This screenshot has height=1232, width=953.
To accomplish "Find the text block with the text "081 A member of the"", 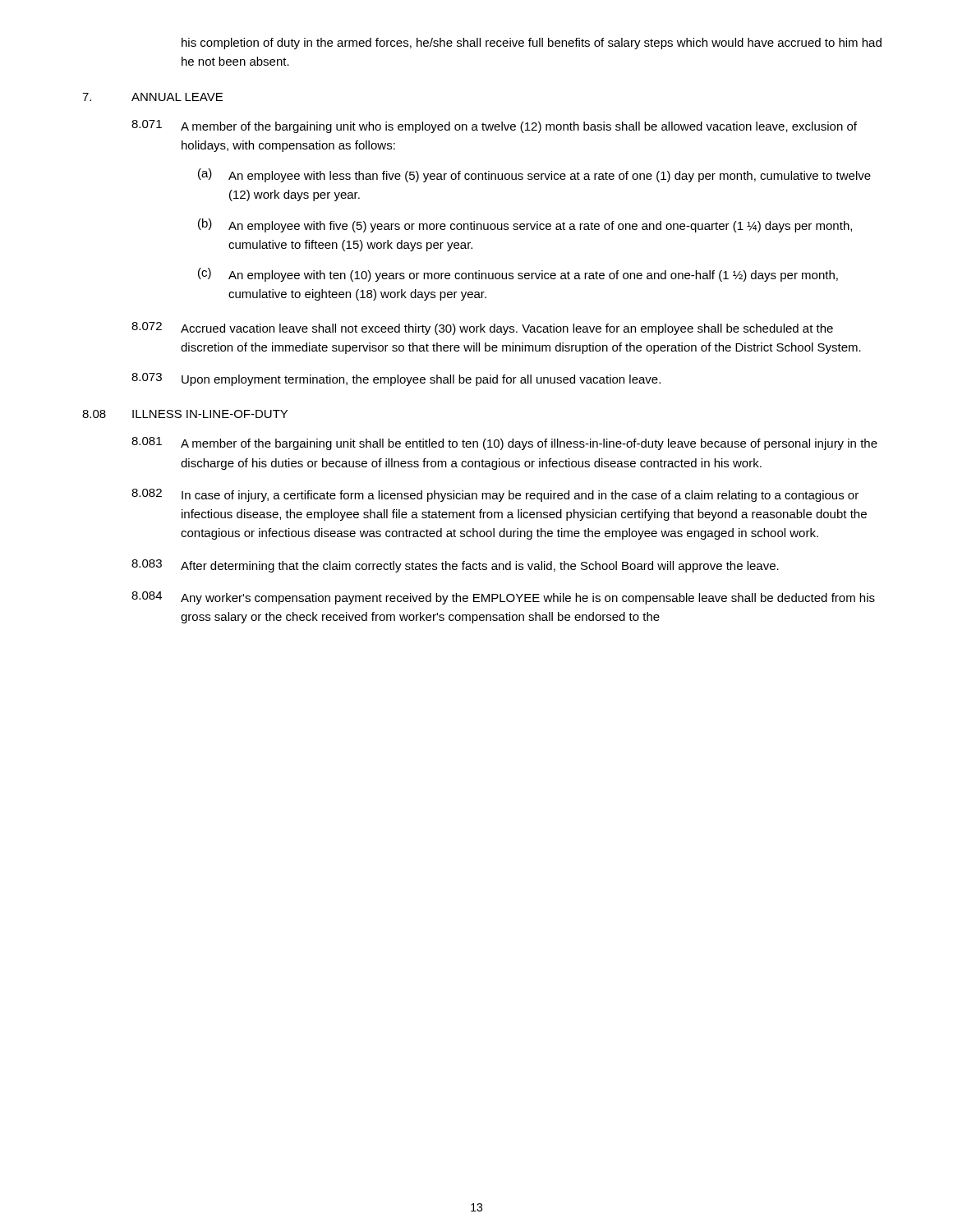I will click(509, 453).
